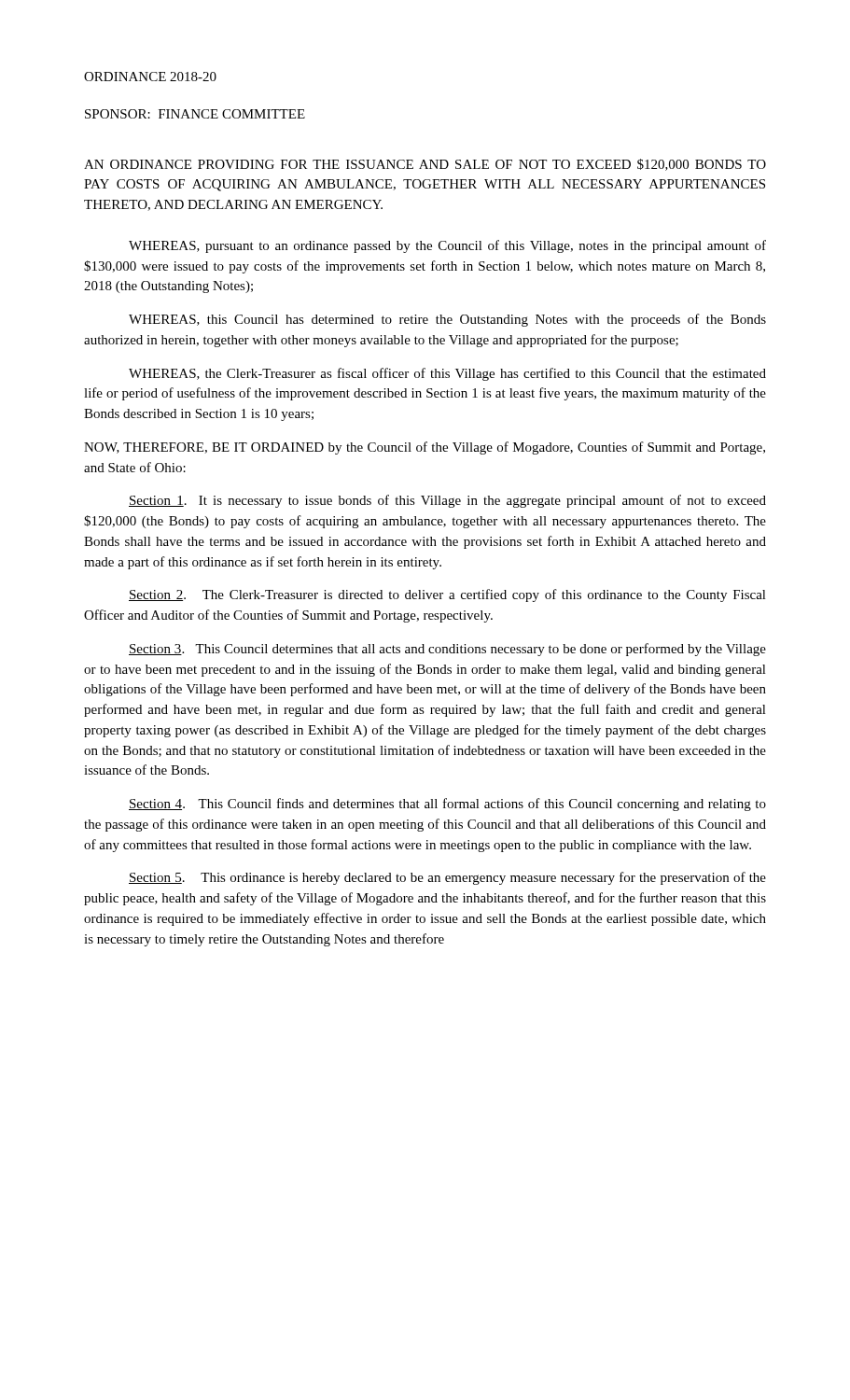
Task: Find the text block that says "WHEREAS, this Council has determined"
Action: (425, 330)
